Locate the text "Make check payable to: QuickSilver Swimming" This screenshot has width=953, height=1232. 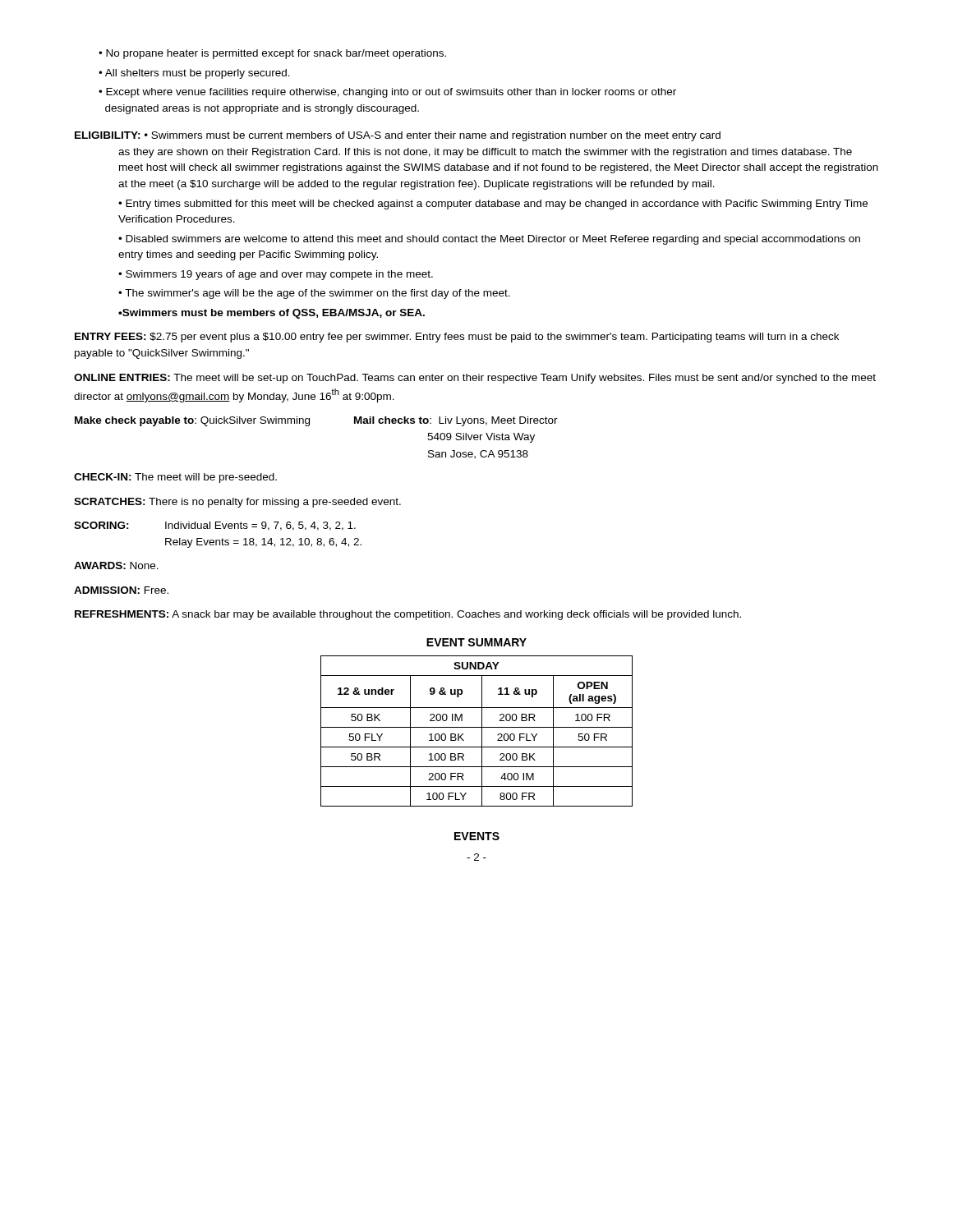pyautogui.click(x=192, y=420)
